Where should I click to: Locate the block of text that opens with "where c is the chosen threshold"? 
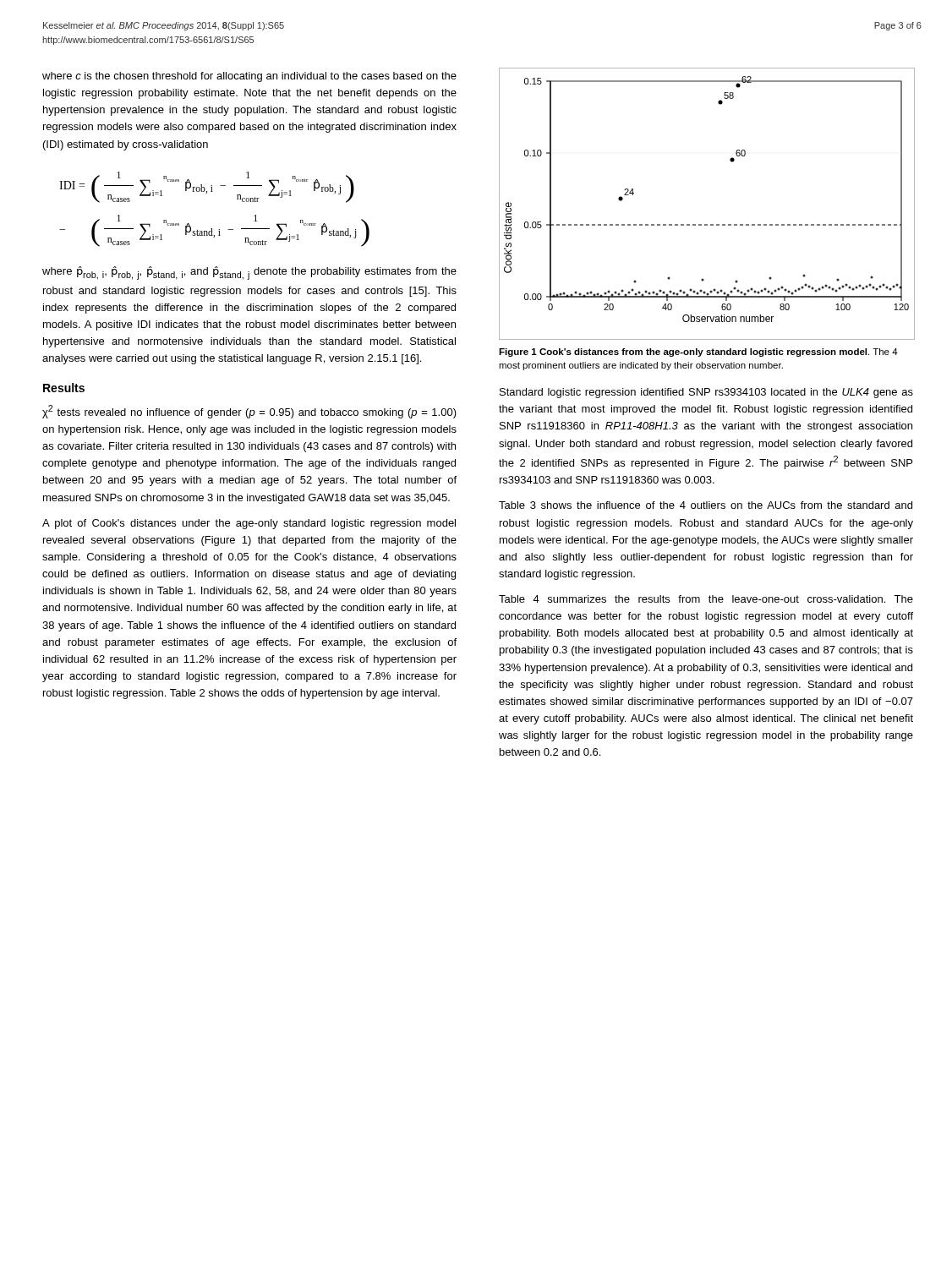pyautogui.click(x=249, y=110)
